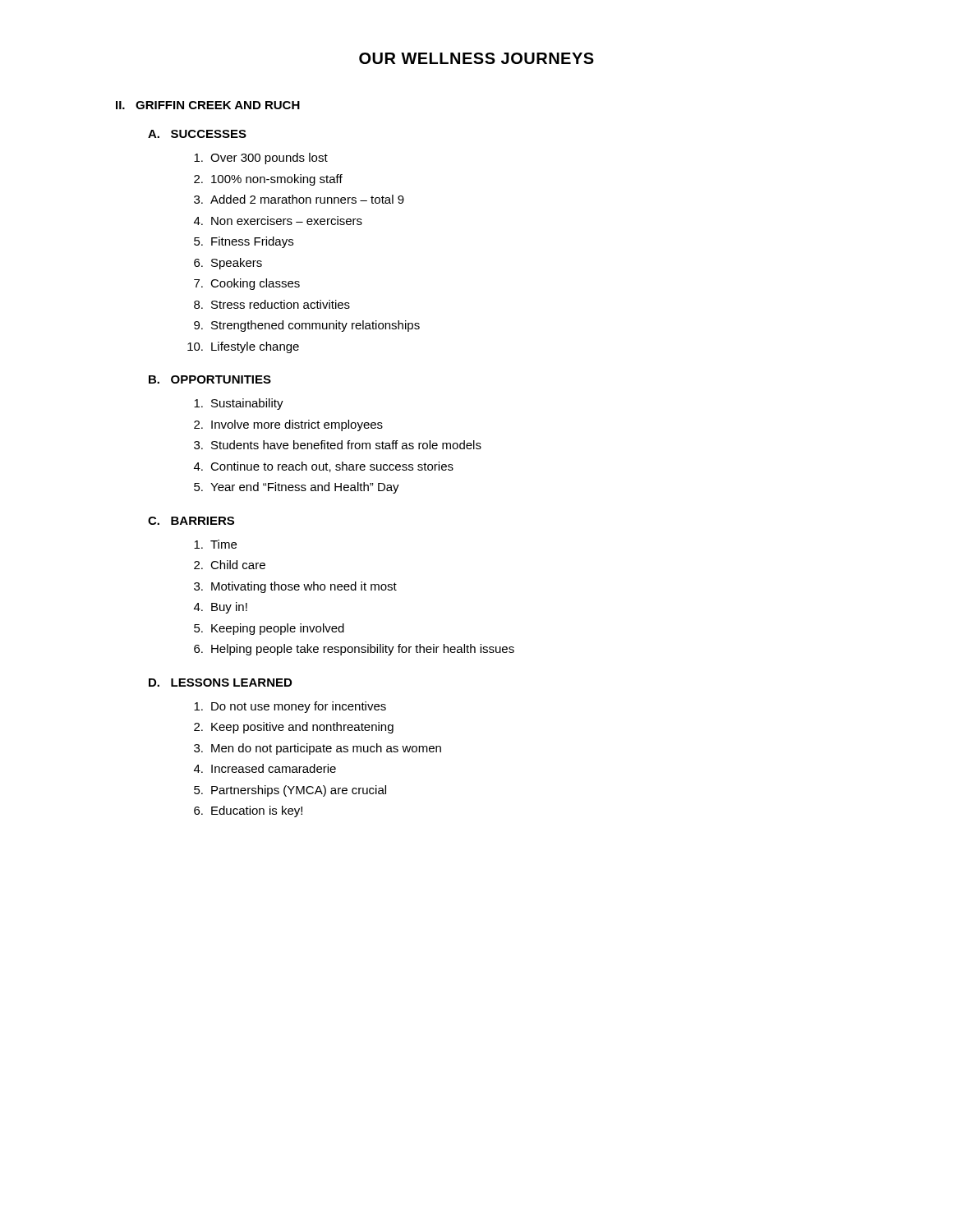Viewport: 953px width, 1232px height.
Task: Click on the text starting "7.Cooking classes"
Action: tap(240, 284)
